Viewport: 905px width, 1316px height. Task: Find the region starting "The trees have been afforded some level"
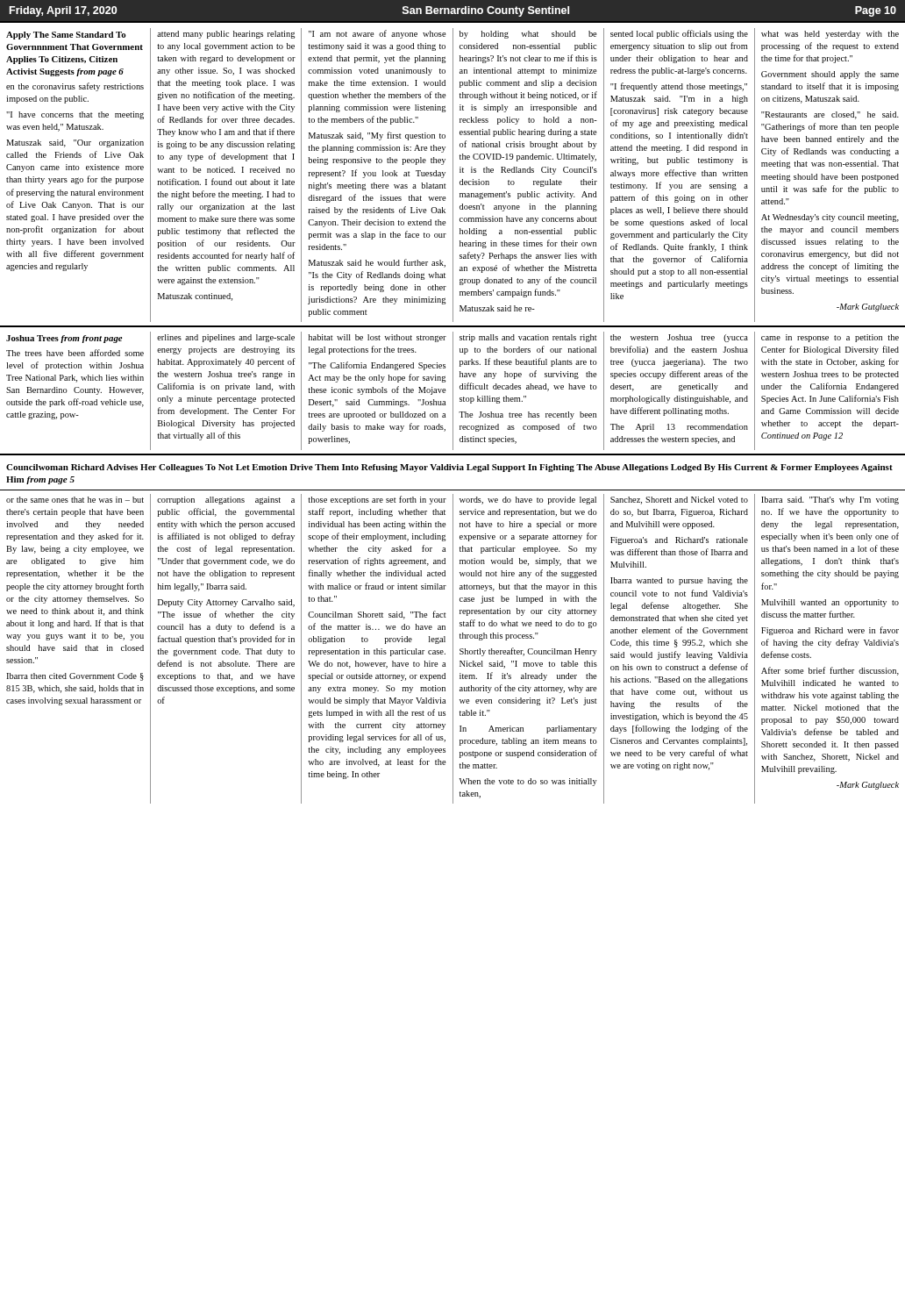coord(75,385)
